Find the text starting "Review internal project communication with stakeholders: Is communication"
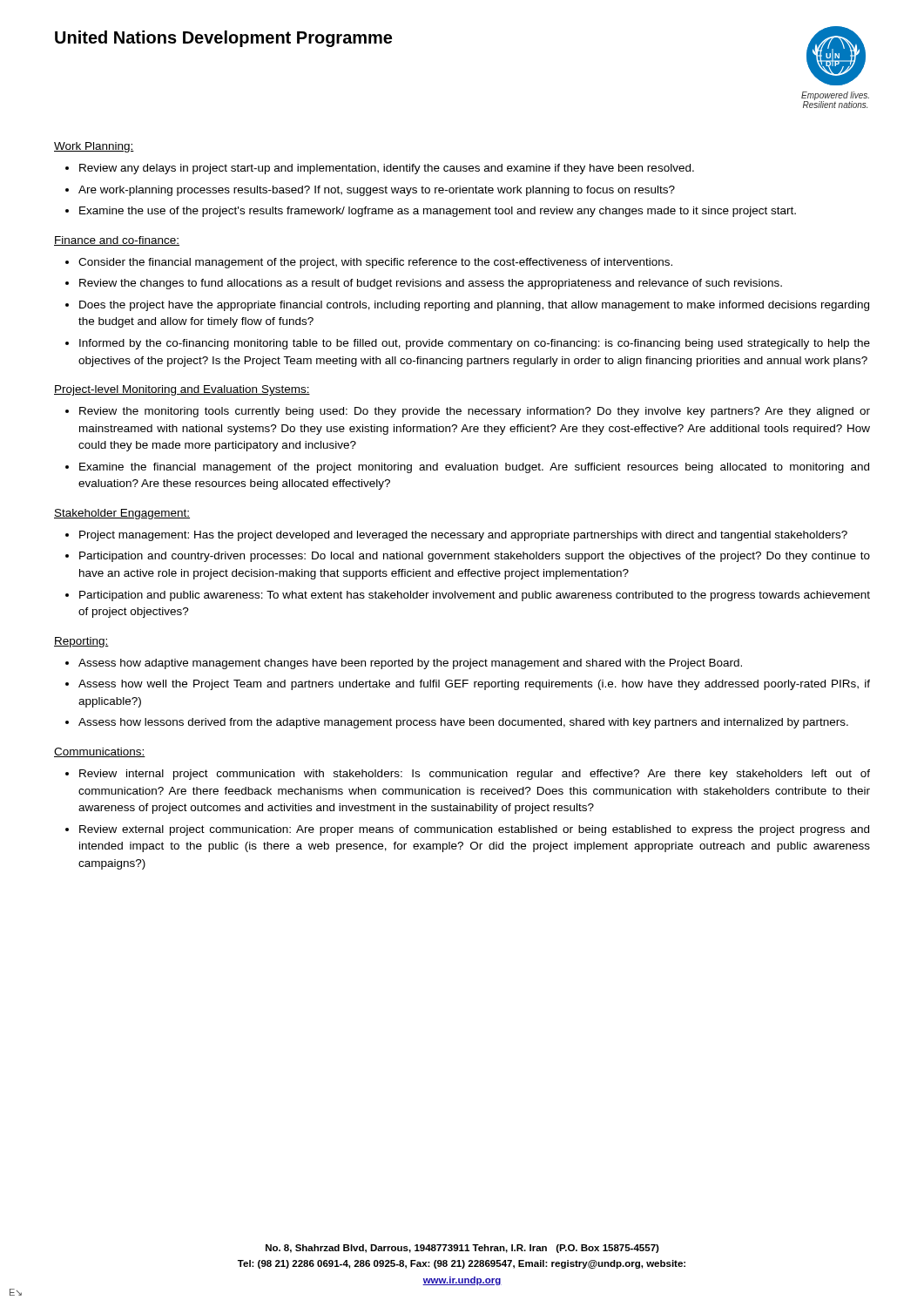 click(474, 790)
